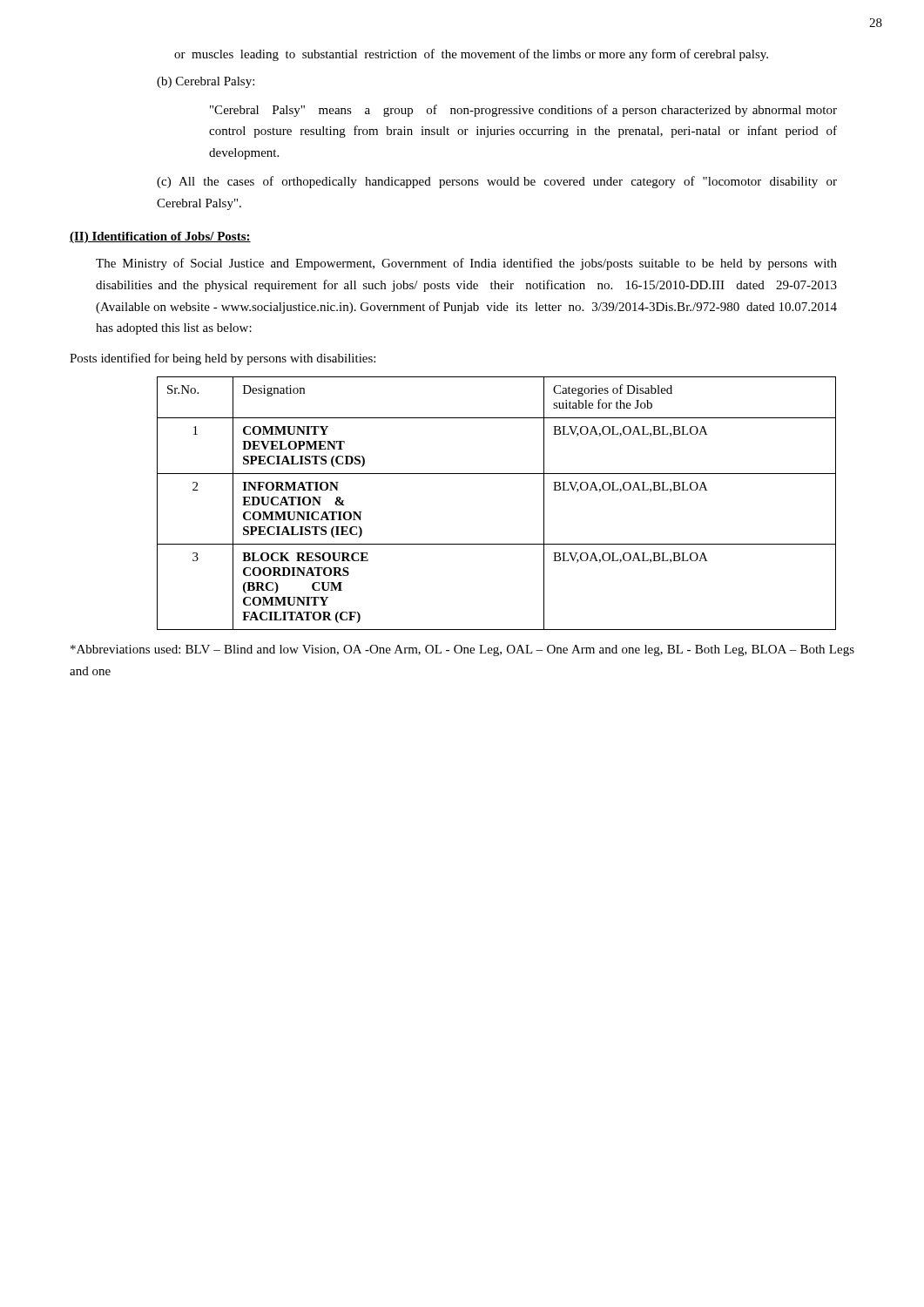The height and width of the screenshot is (1307, 924).
Task: Select the passage starting "(II) Identification of Jobs/ Posts:"
Action: click(x=160, y=236)
